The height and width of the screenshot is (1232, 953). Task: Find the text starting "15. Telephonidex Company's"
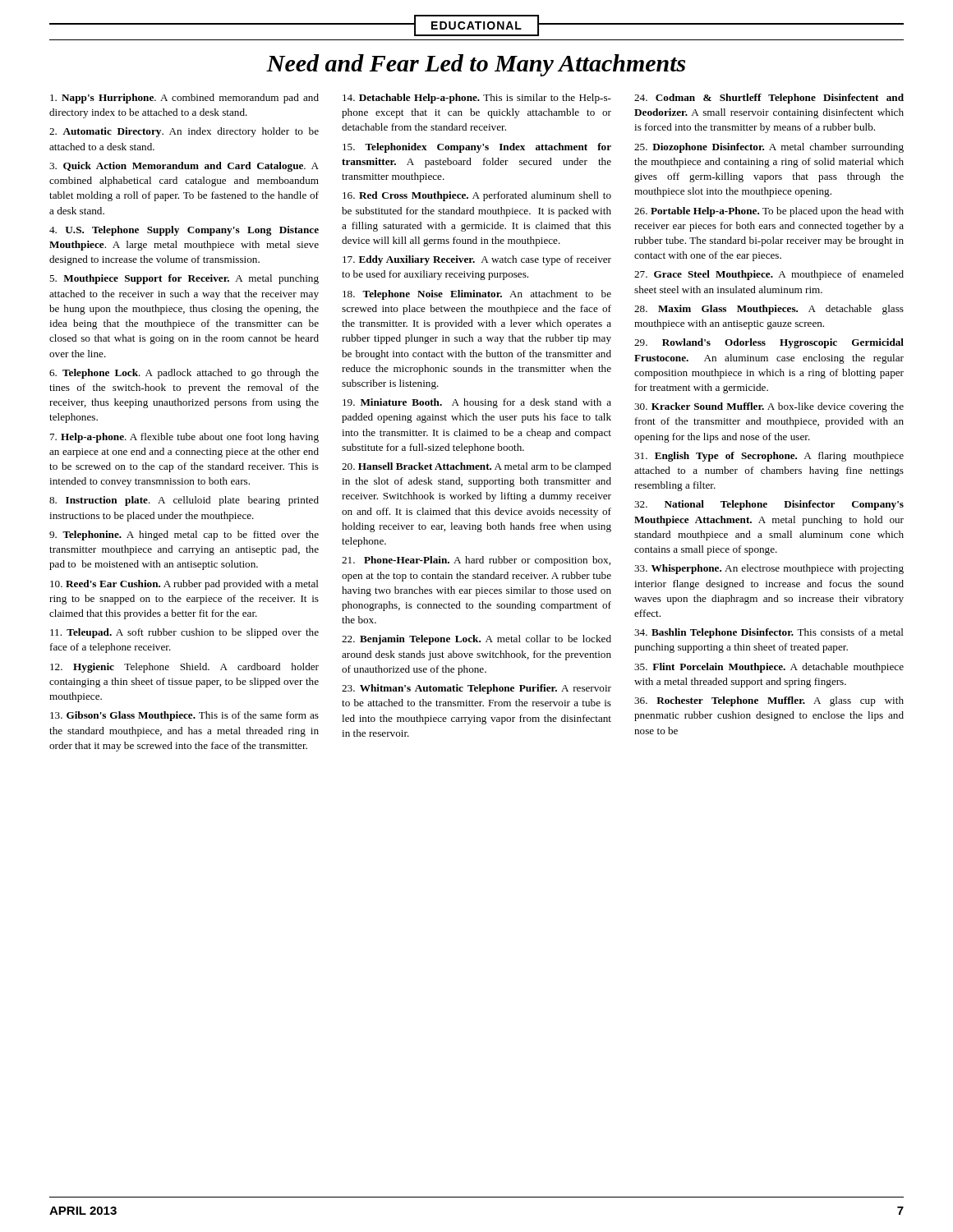(476, 162)
